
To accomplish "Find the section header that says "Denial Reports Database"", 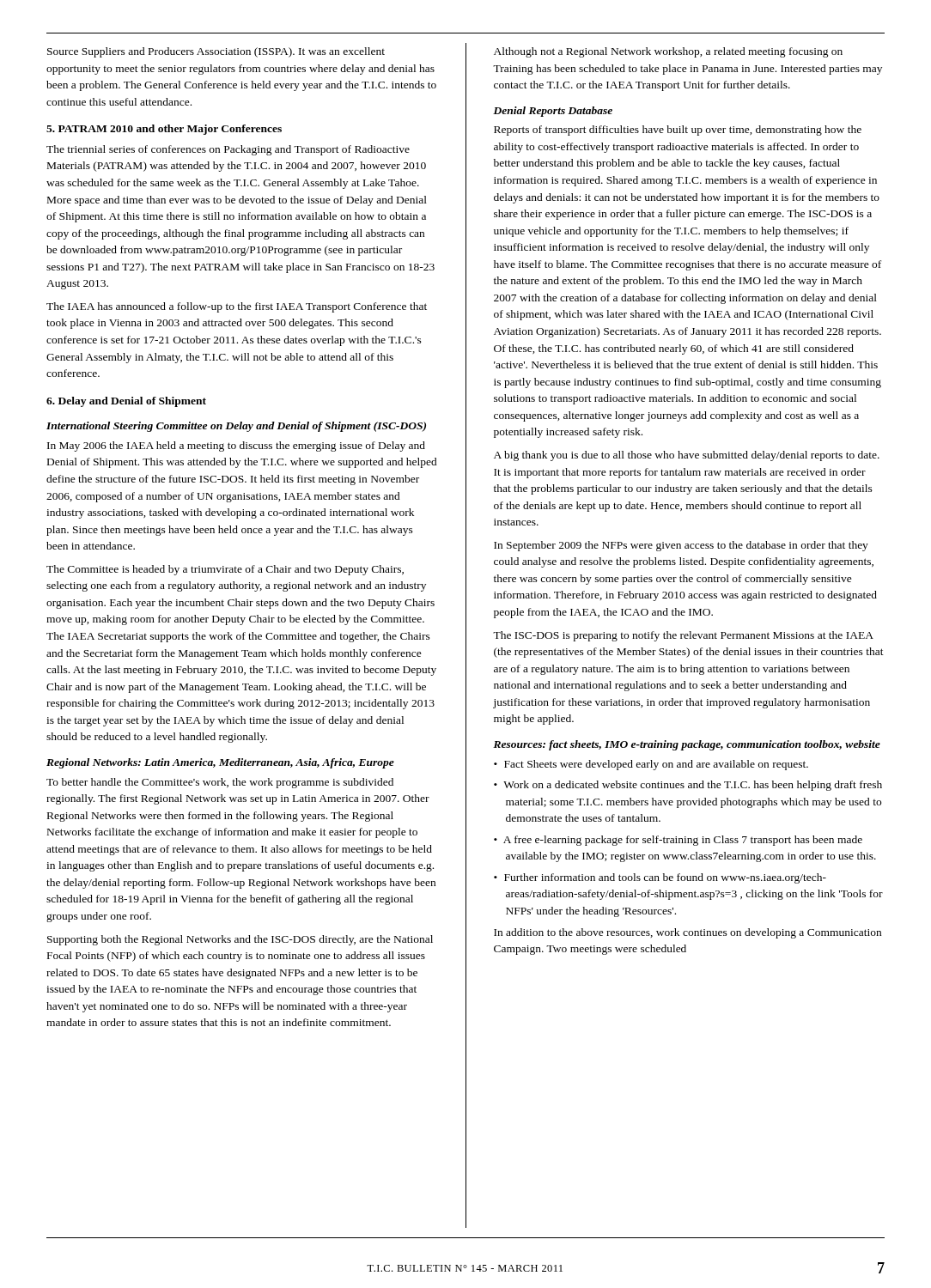I will pyautogui.click(x=553, y=112).
